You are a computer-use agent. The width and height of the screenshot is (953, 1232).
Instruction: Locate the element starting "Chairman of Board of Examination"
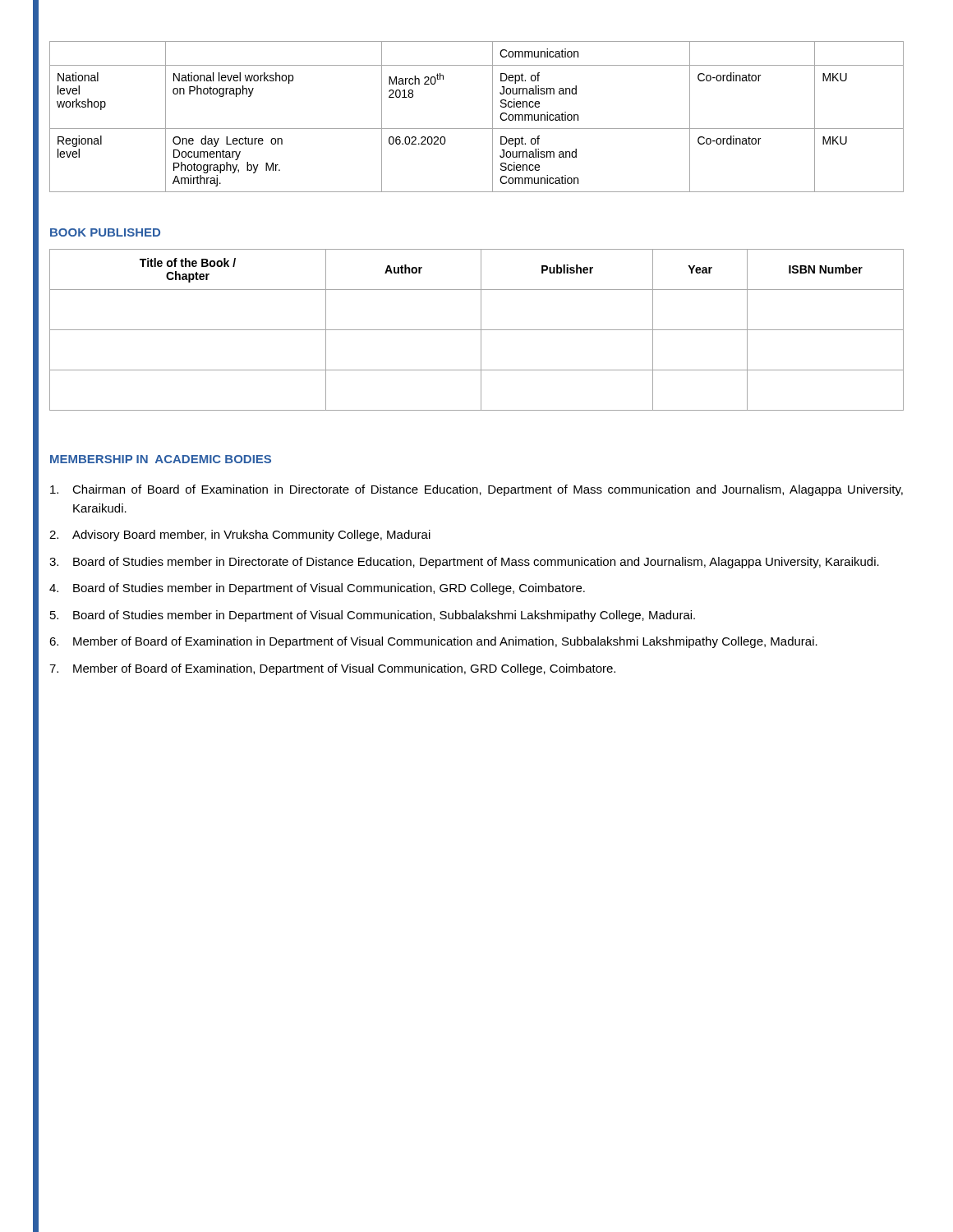pyautogui.click(x=476, y=499)
